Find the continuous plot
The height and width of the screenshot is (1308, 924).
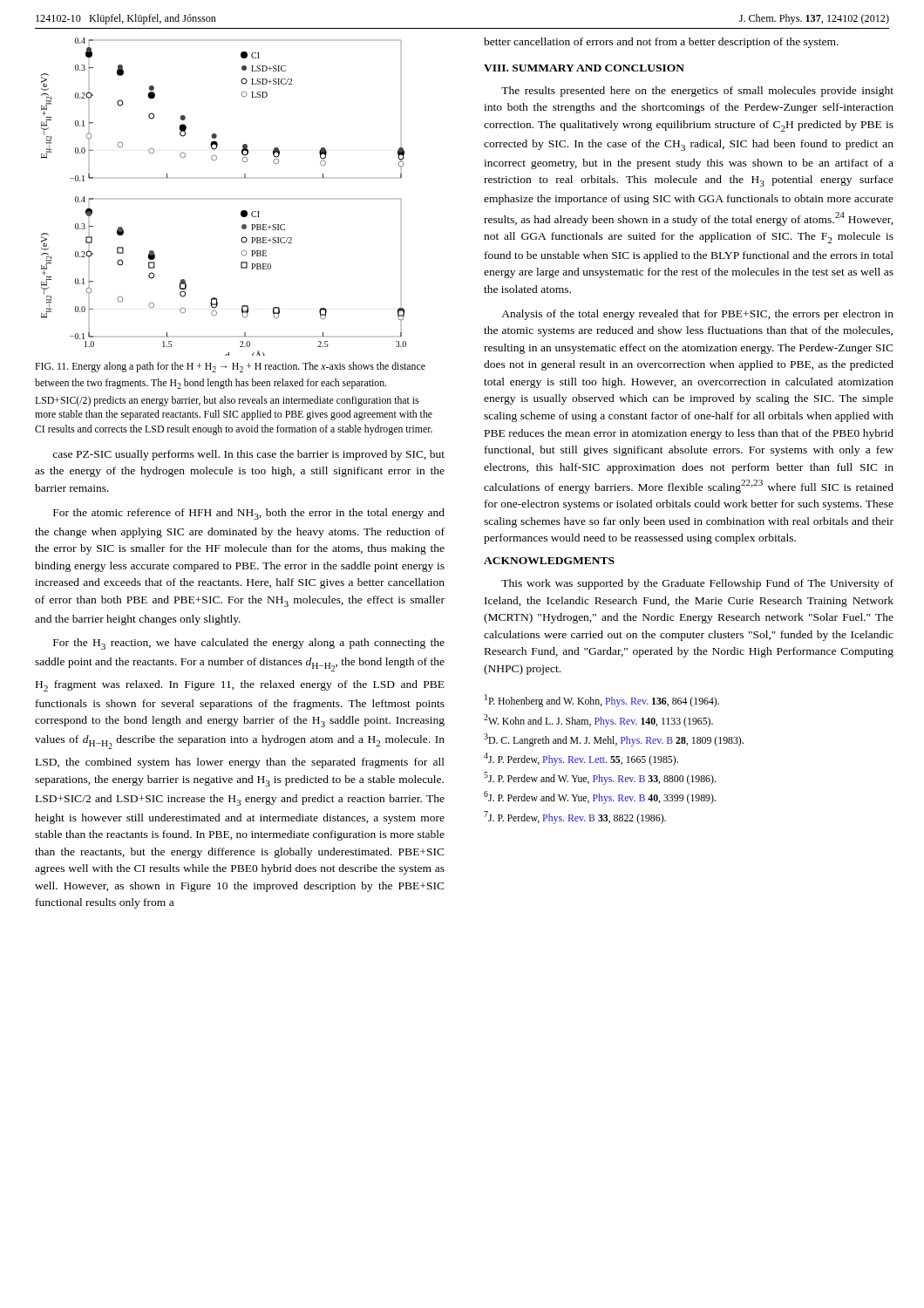coord(235,194)
